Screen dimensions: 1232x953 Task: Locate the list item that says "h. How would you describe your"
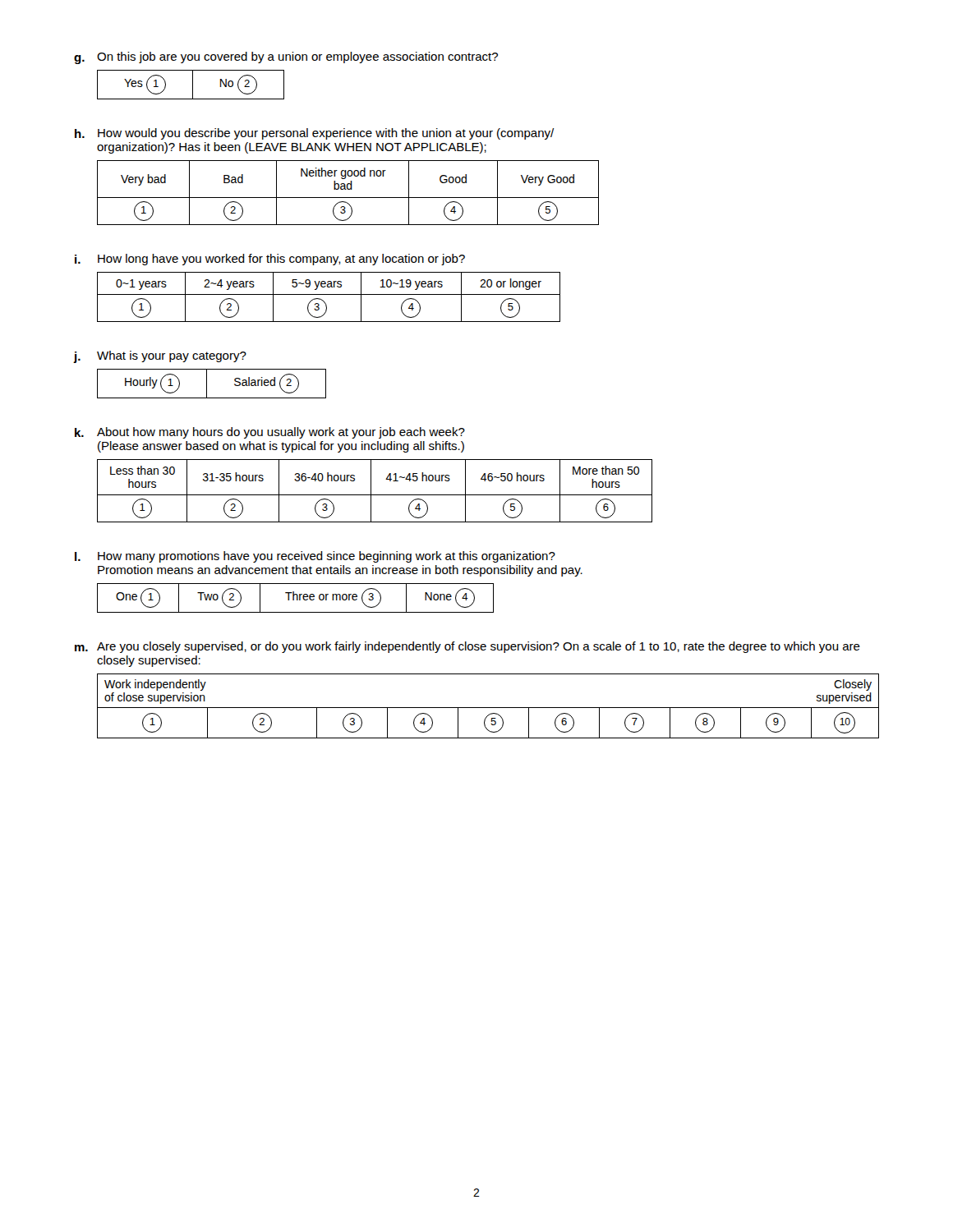[476, 175]
